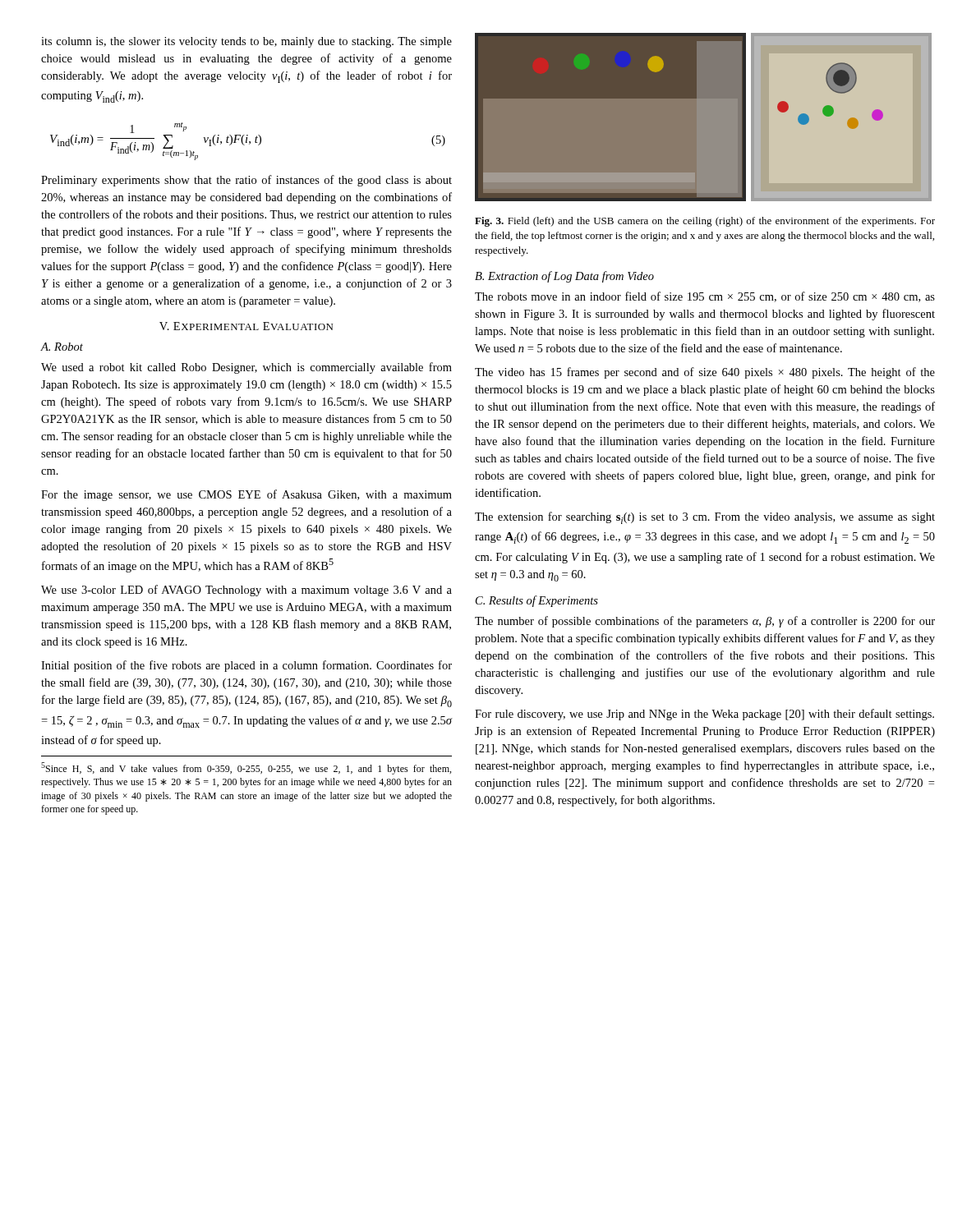This screenshot has width=953, height=1232.
Task: Click on the photo
Action: click(705, 121)
